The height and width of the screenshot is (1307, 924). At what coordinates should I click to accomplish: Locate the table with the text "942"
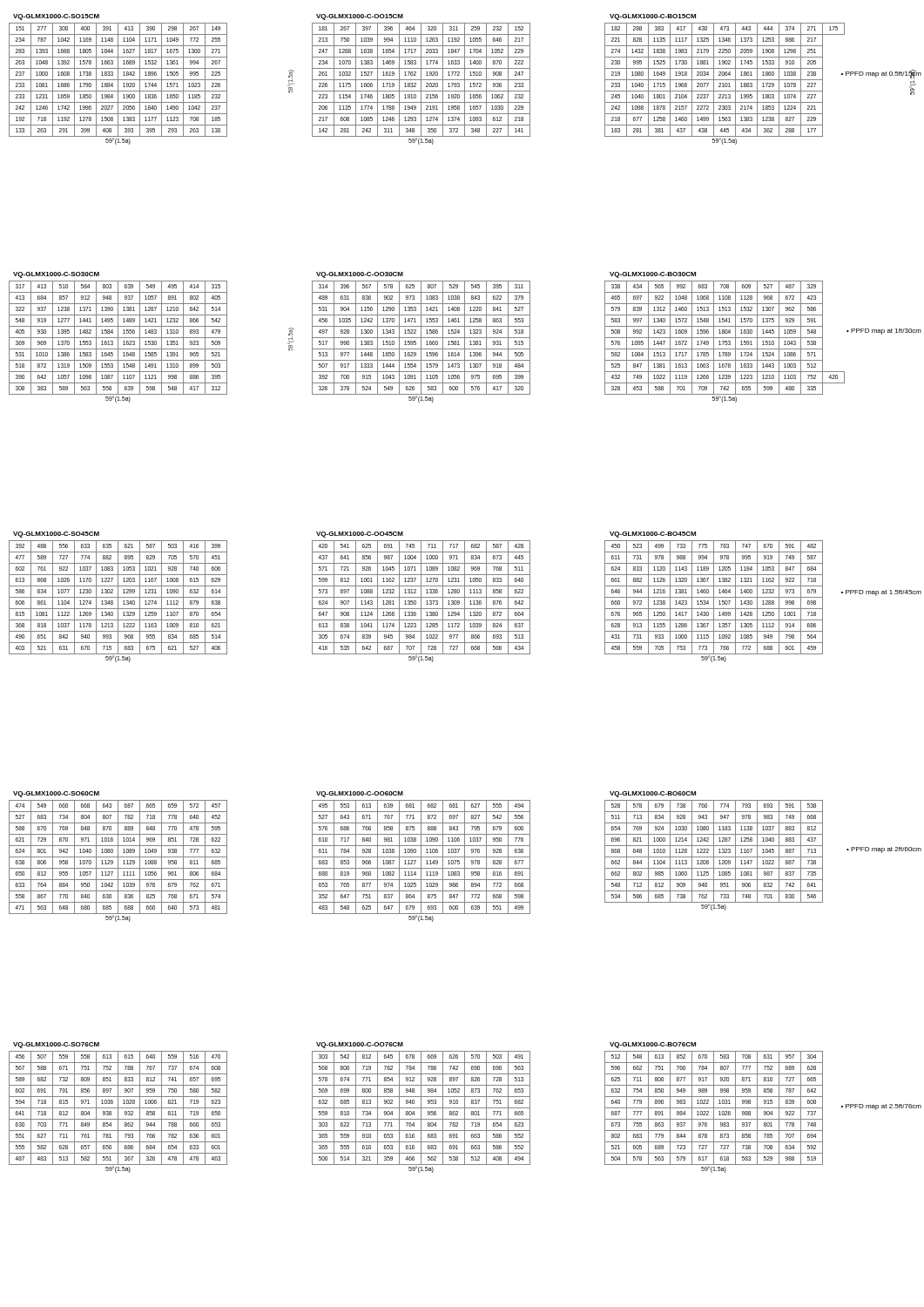[118, 860]
